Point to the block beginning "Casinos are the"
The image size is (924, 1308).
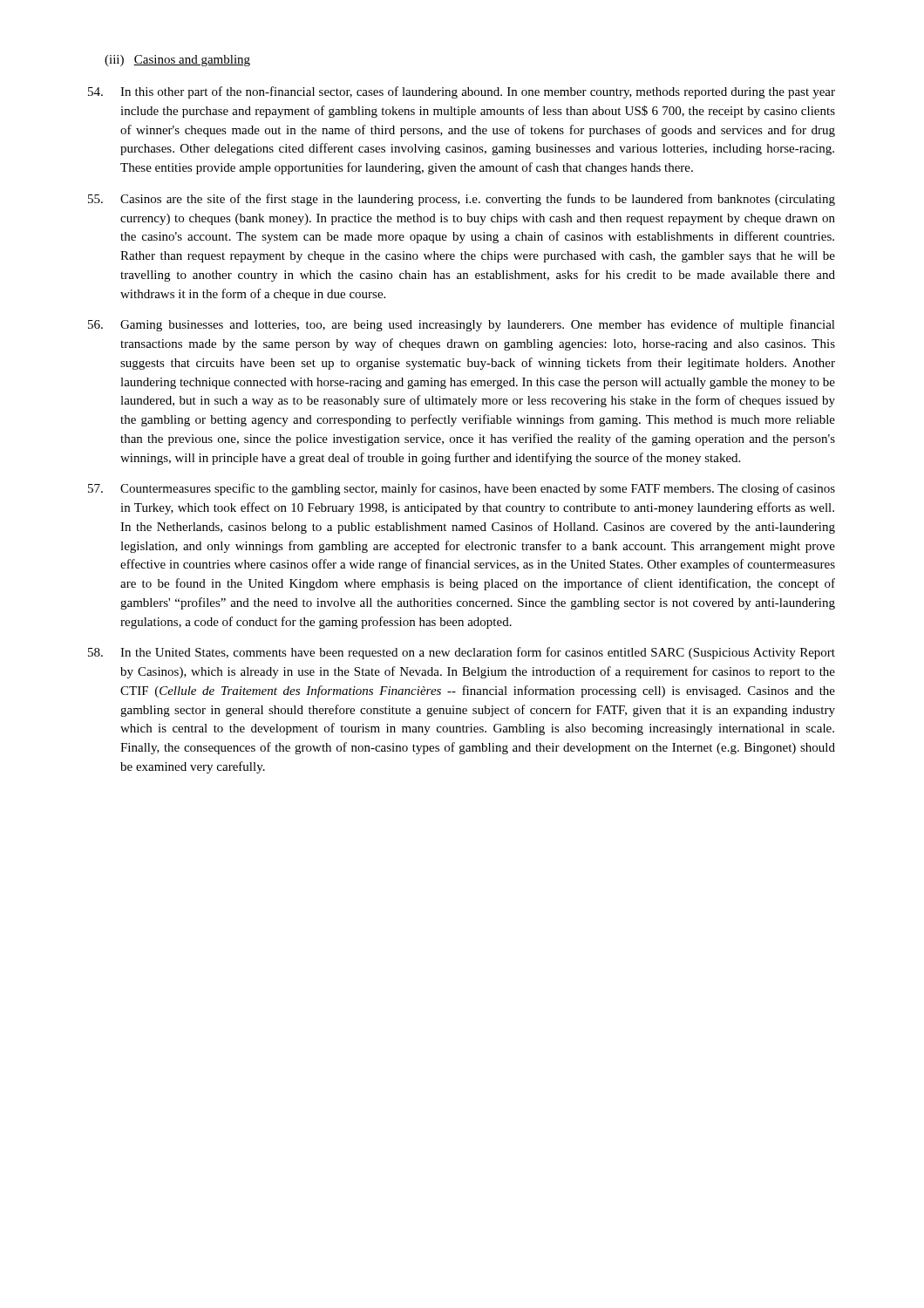[x=461, y=247]
